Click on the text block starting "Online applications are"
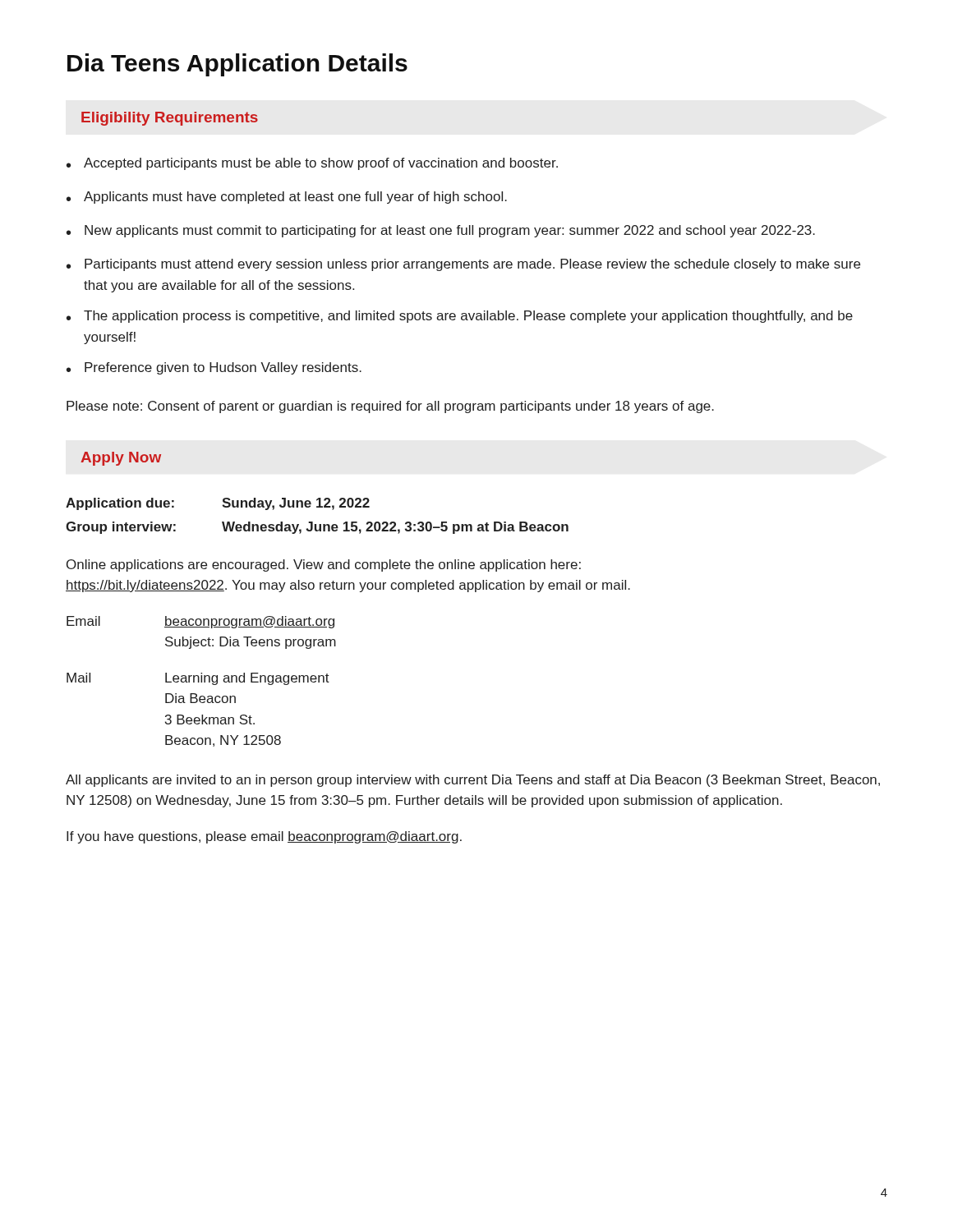 pos(348,575)
